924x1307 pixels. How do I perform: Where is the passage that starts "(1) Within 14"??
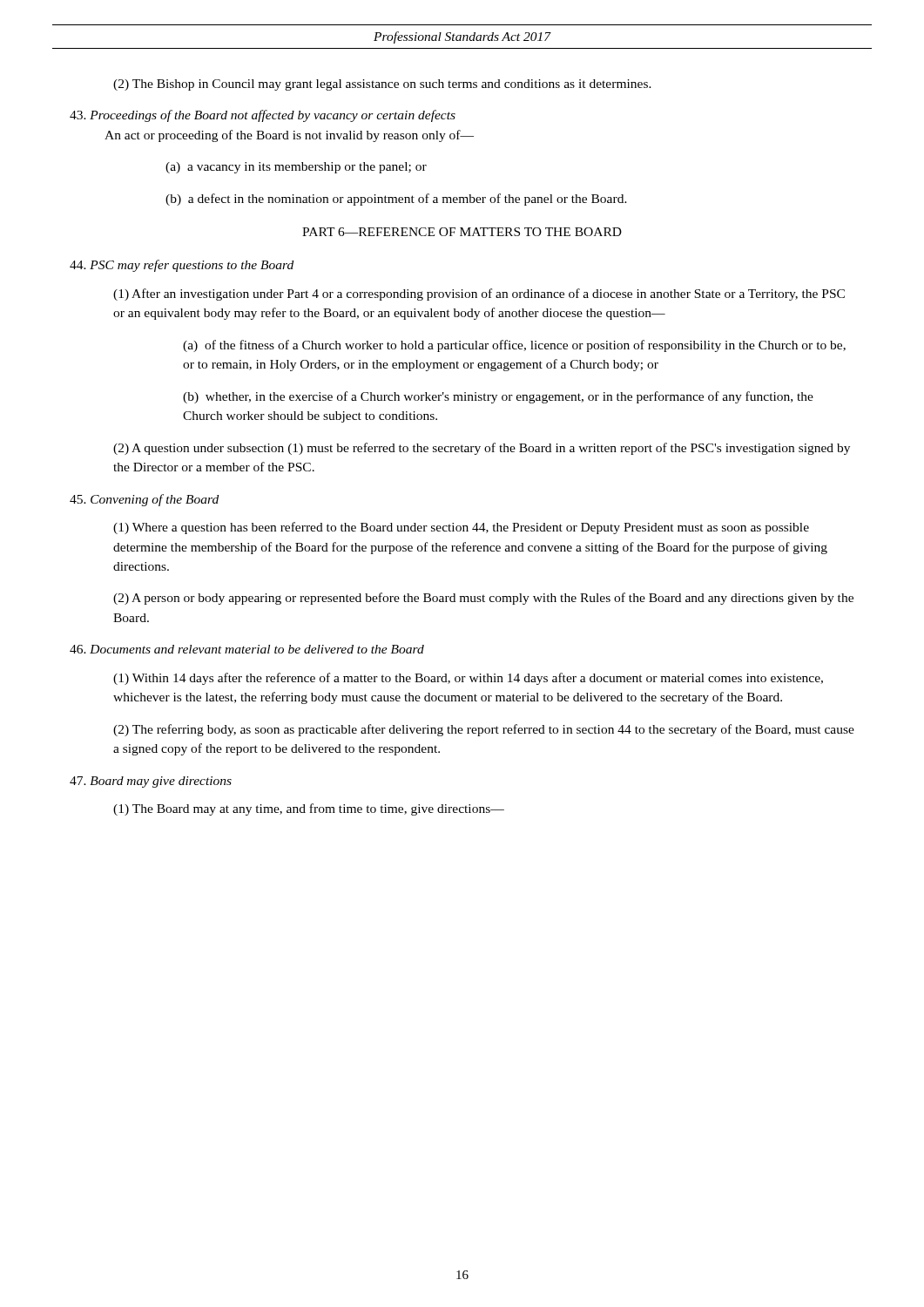(x=484, y=688)
